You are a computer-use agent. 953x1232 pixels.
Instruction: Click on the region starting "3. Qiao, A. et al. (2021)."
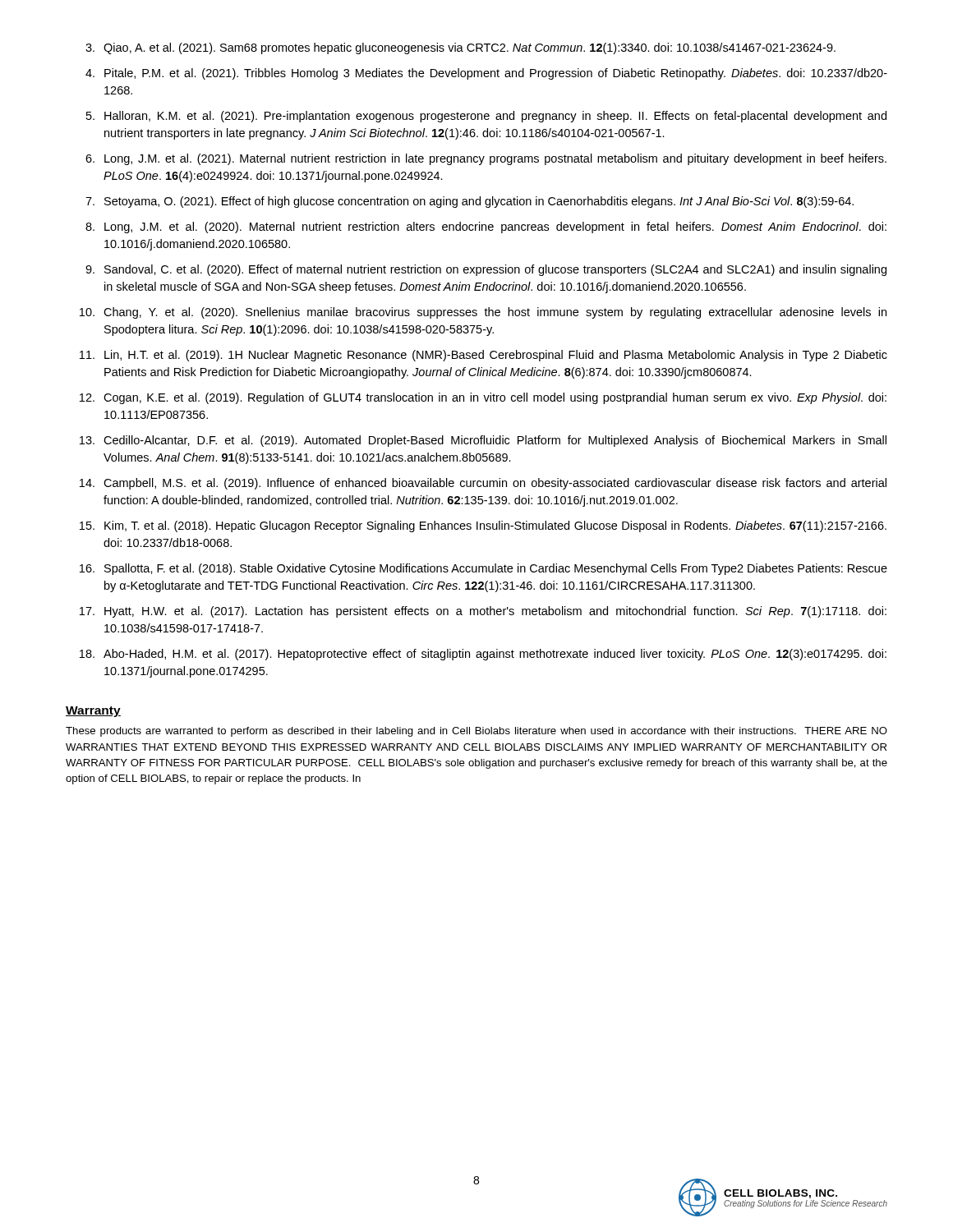point(476,48)
